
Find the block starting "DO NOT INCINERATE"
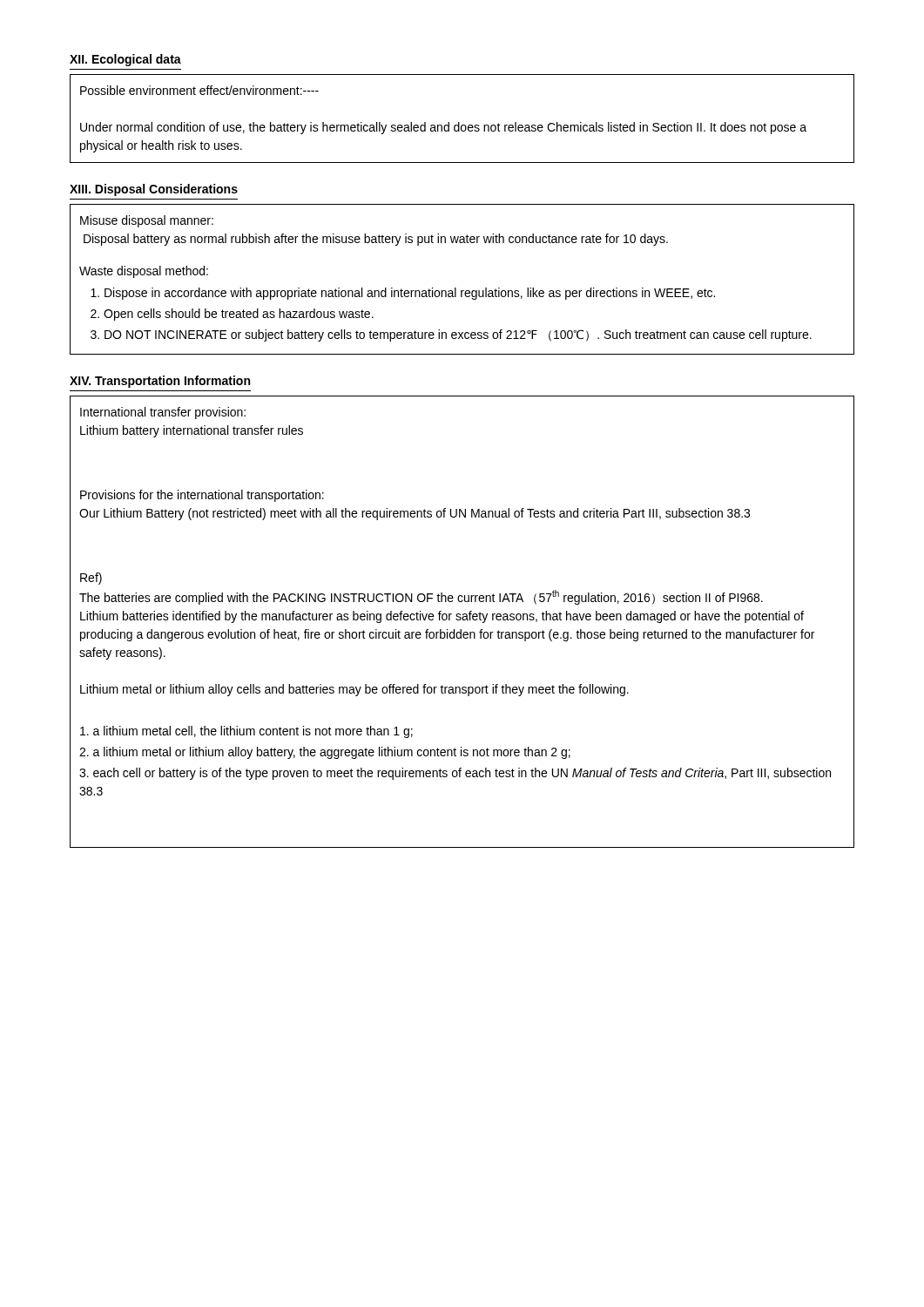(458, 335)
